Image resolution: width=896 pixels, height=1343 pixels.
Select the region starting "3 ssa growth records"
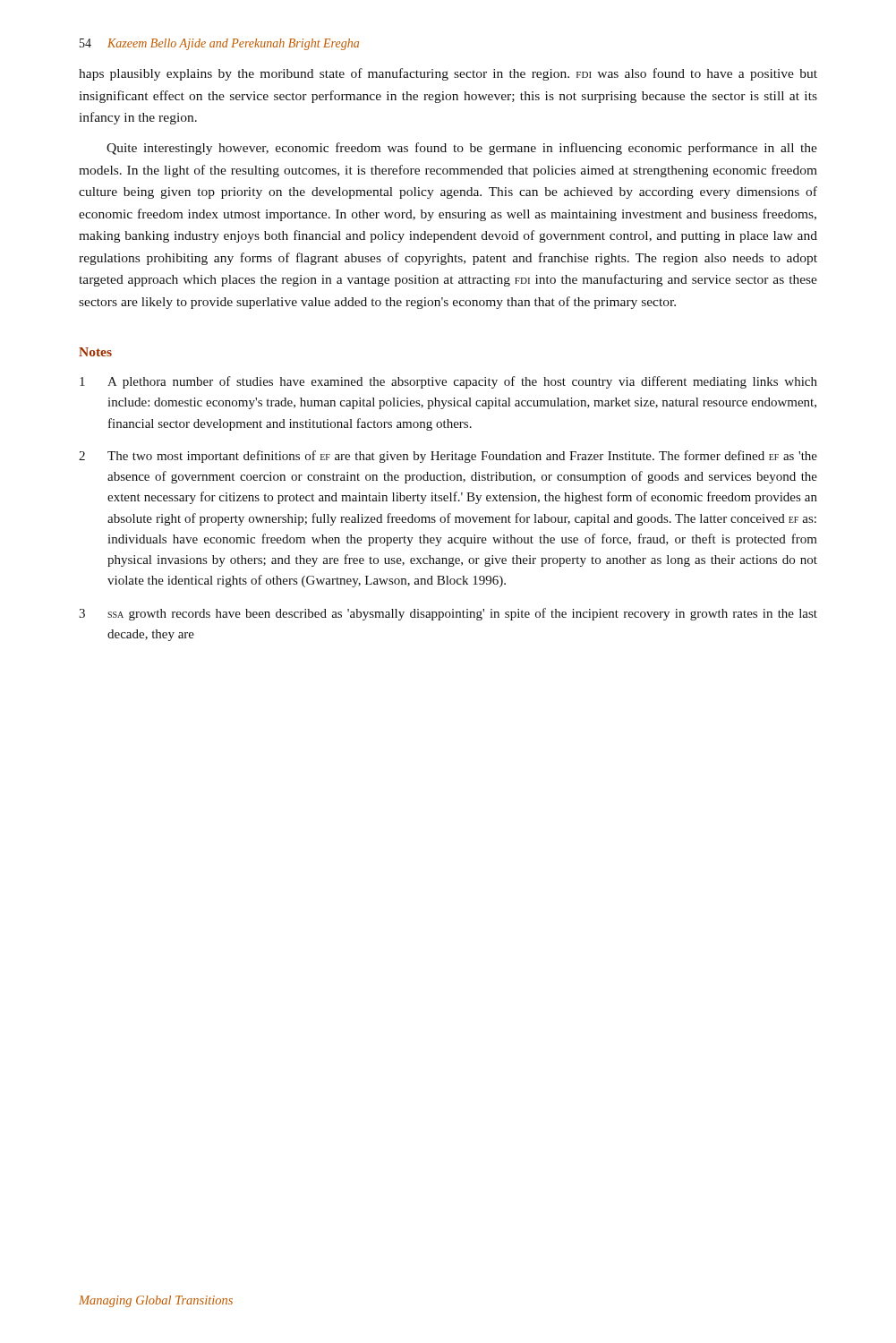point(448,624)
